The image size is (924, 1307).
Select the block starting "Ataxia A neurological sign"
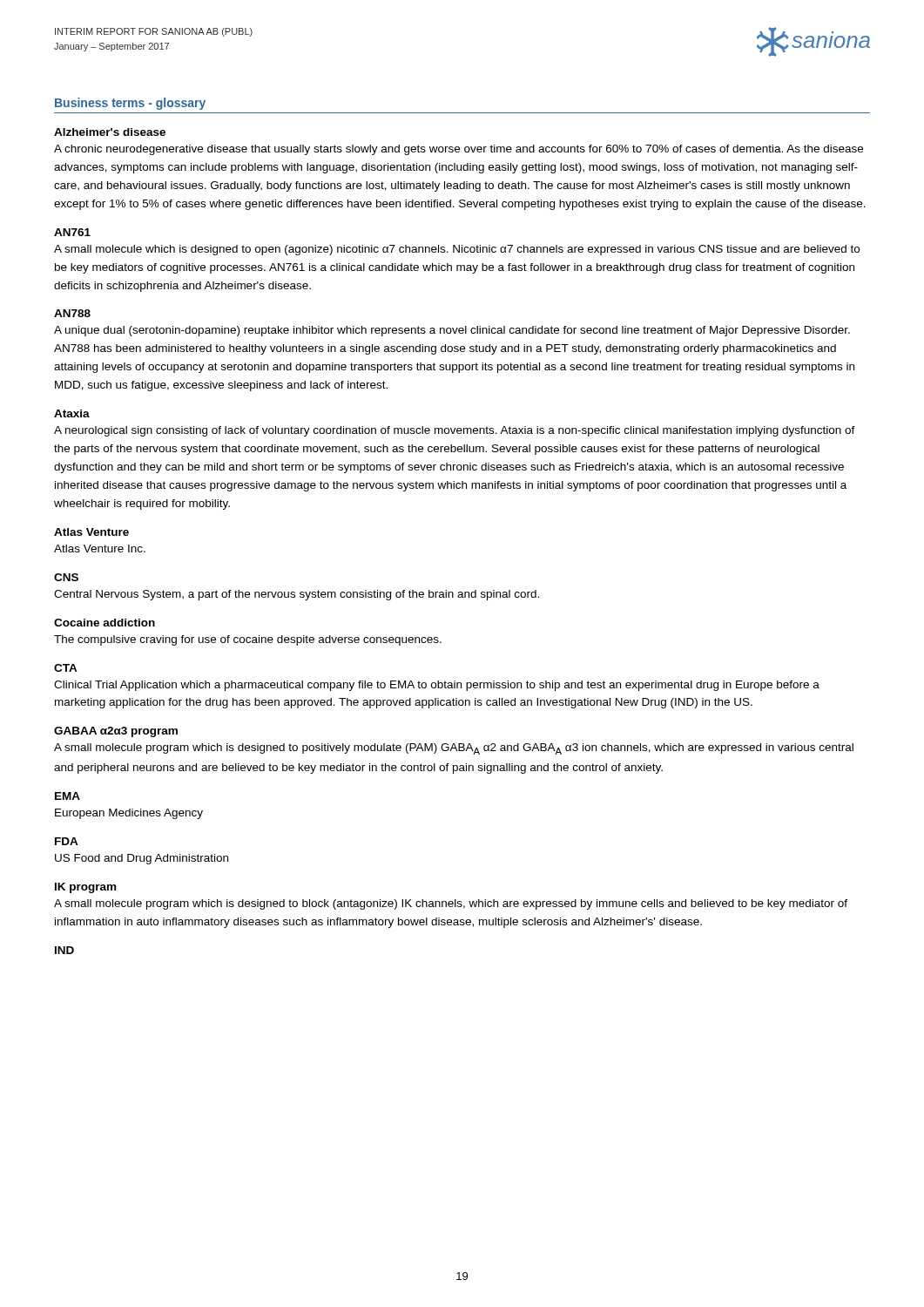pos(462,460)
